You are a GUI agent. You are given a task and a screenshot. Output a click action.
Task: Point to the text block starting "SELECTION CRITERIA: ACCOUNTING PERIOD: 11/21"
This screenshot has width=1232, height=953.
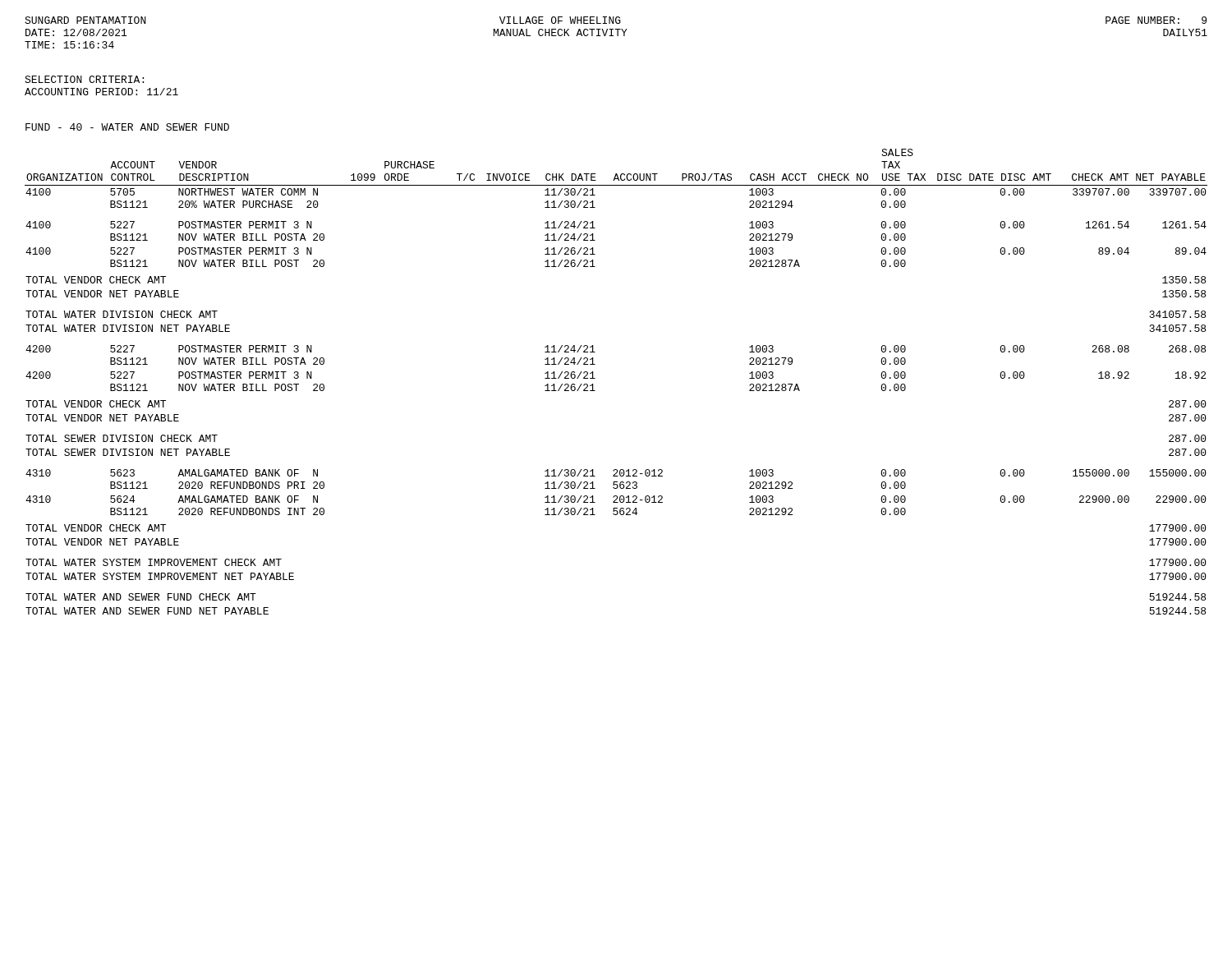pyautogui.click(x=102, y=86)
